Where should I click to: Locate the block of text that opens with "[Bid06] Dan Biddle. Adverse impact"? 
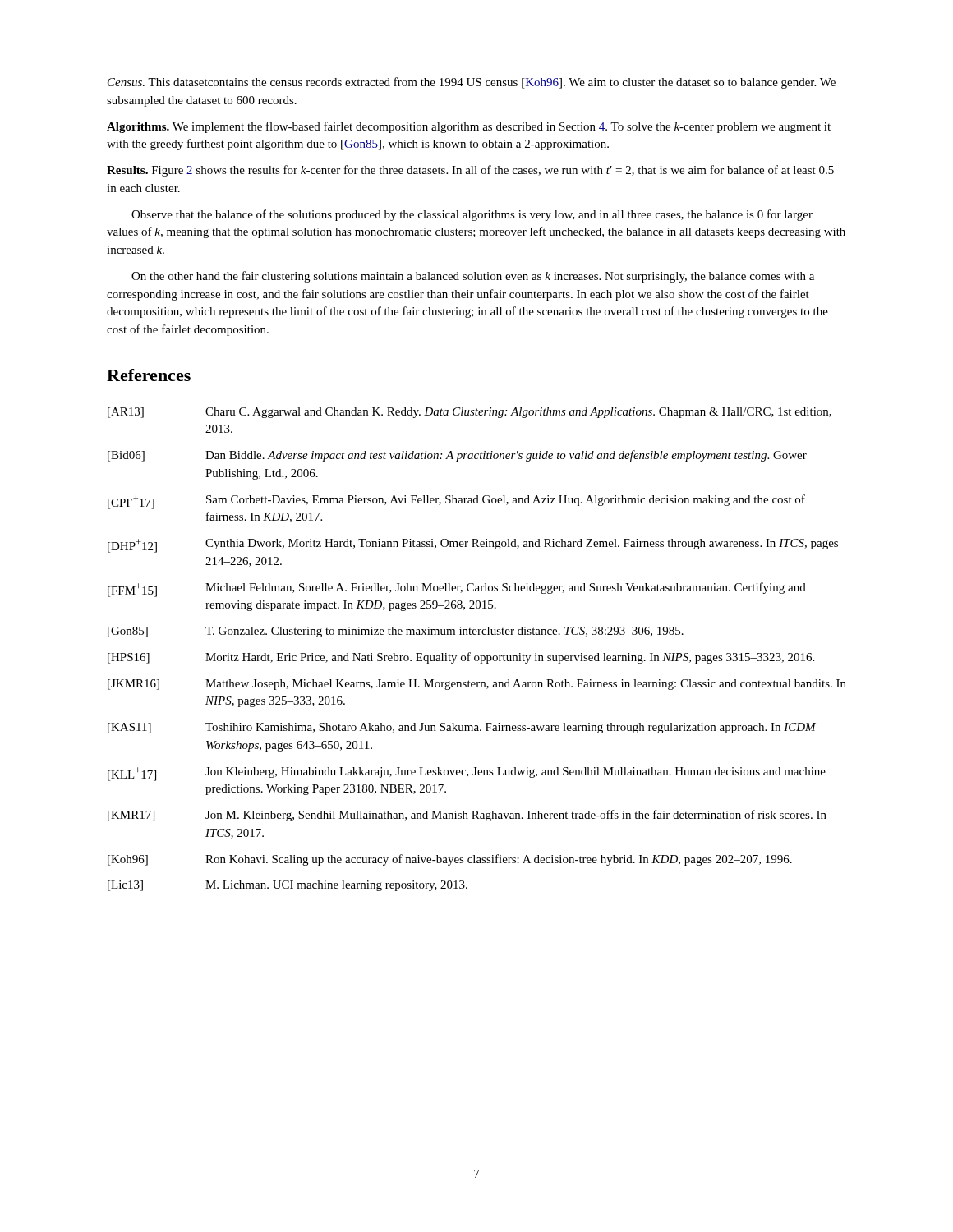pos(476,465)
